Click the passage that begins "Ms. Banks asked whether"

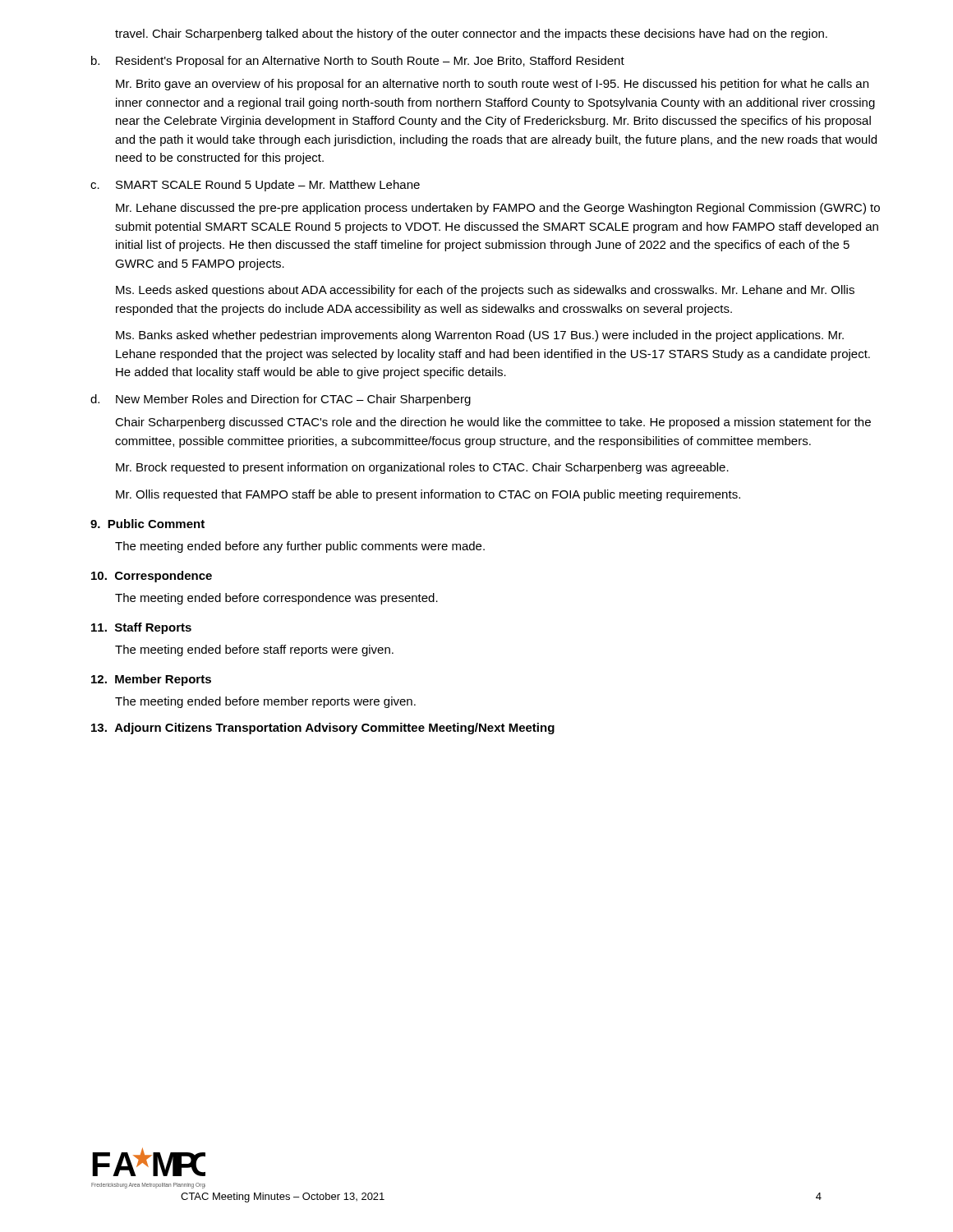pos(493,353)
